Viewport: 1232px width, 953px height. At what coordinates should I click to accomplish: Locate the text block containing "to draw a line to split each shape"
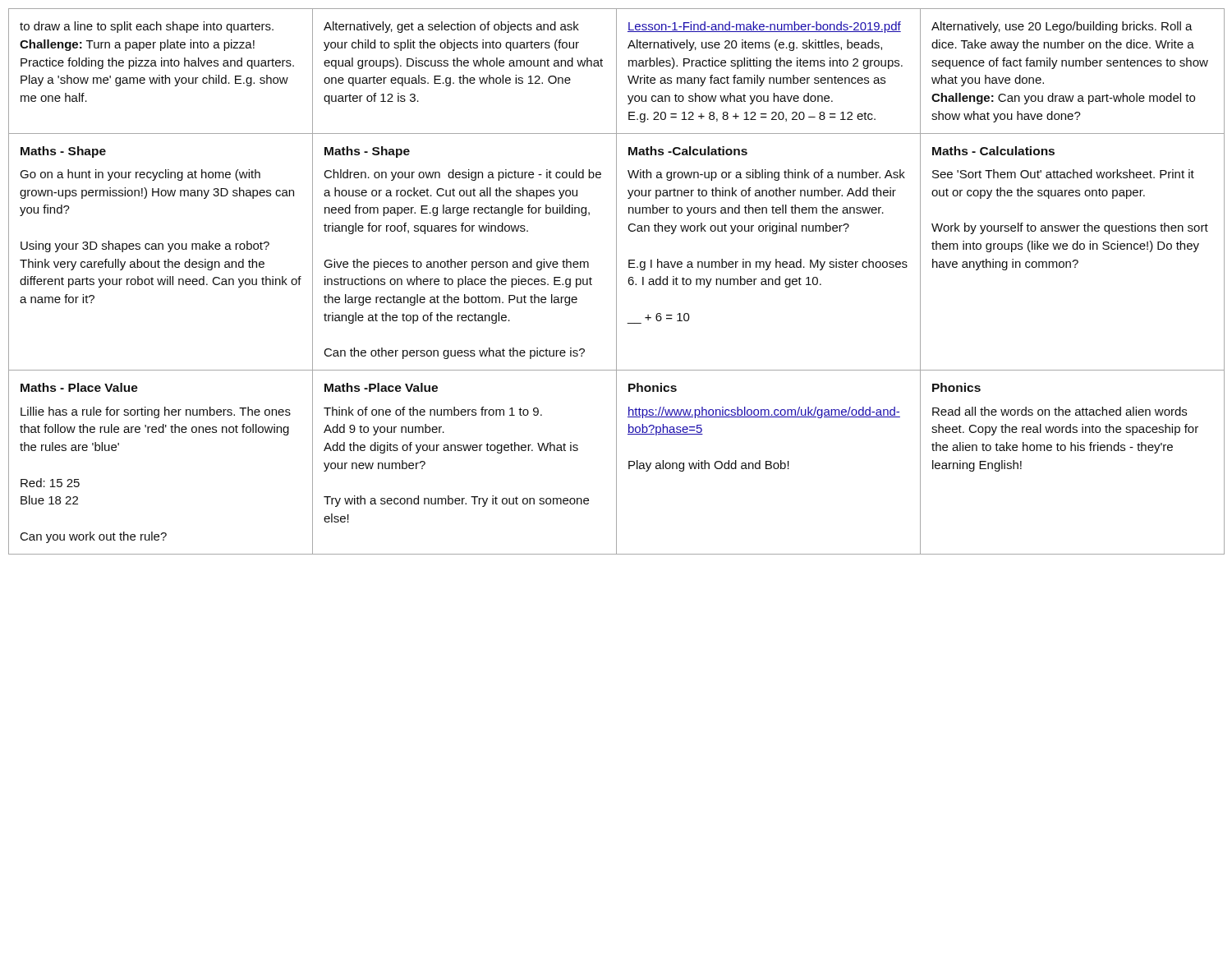tap(157, 62)
